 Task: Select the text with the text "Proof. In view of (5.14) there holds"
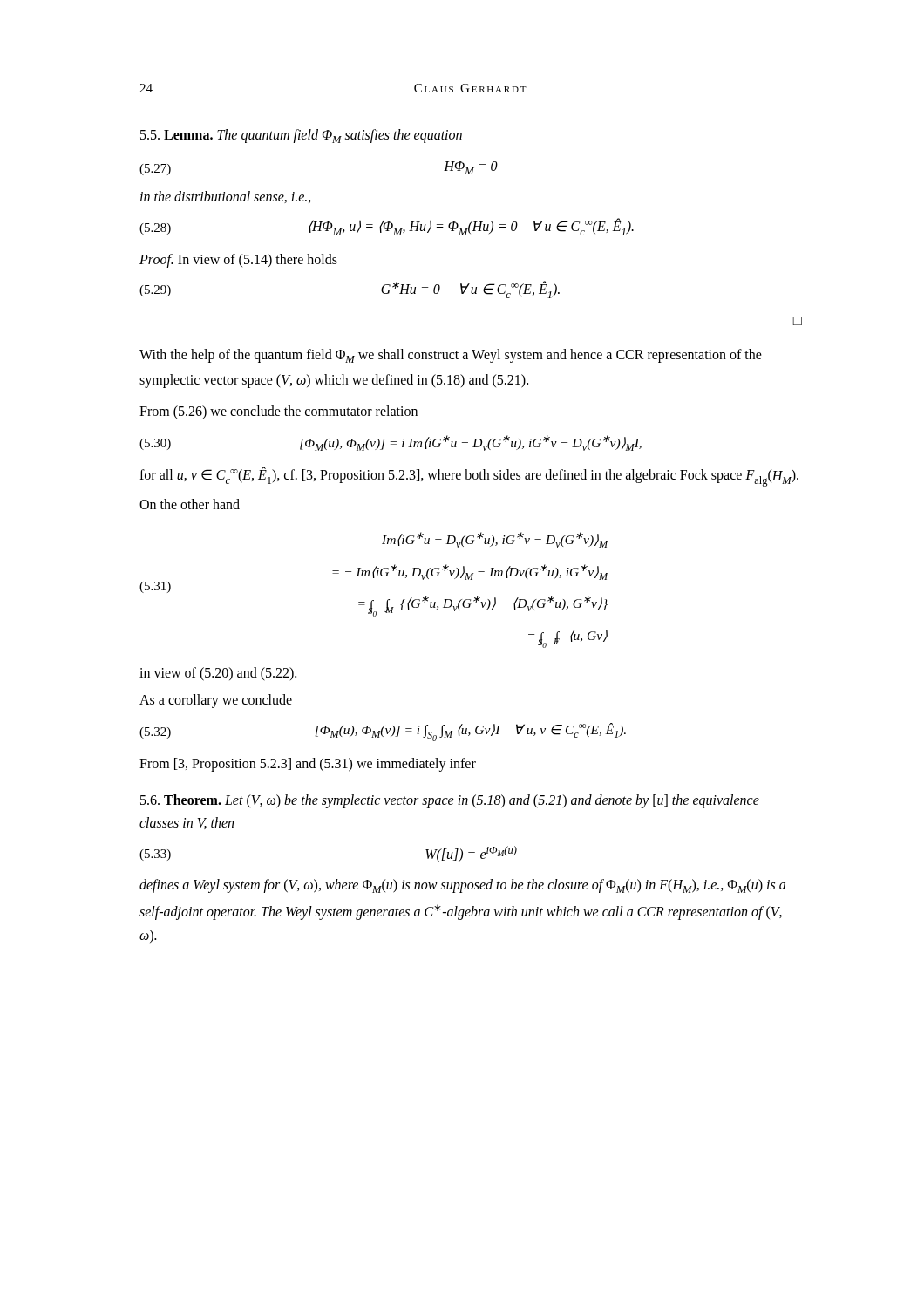click(x=238, y=259)
